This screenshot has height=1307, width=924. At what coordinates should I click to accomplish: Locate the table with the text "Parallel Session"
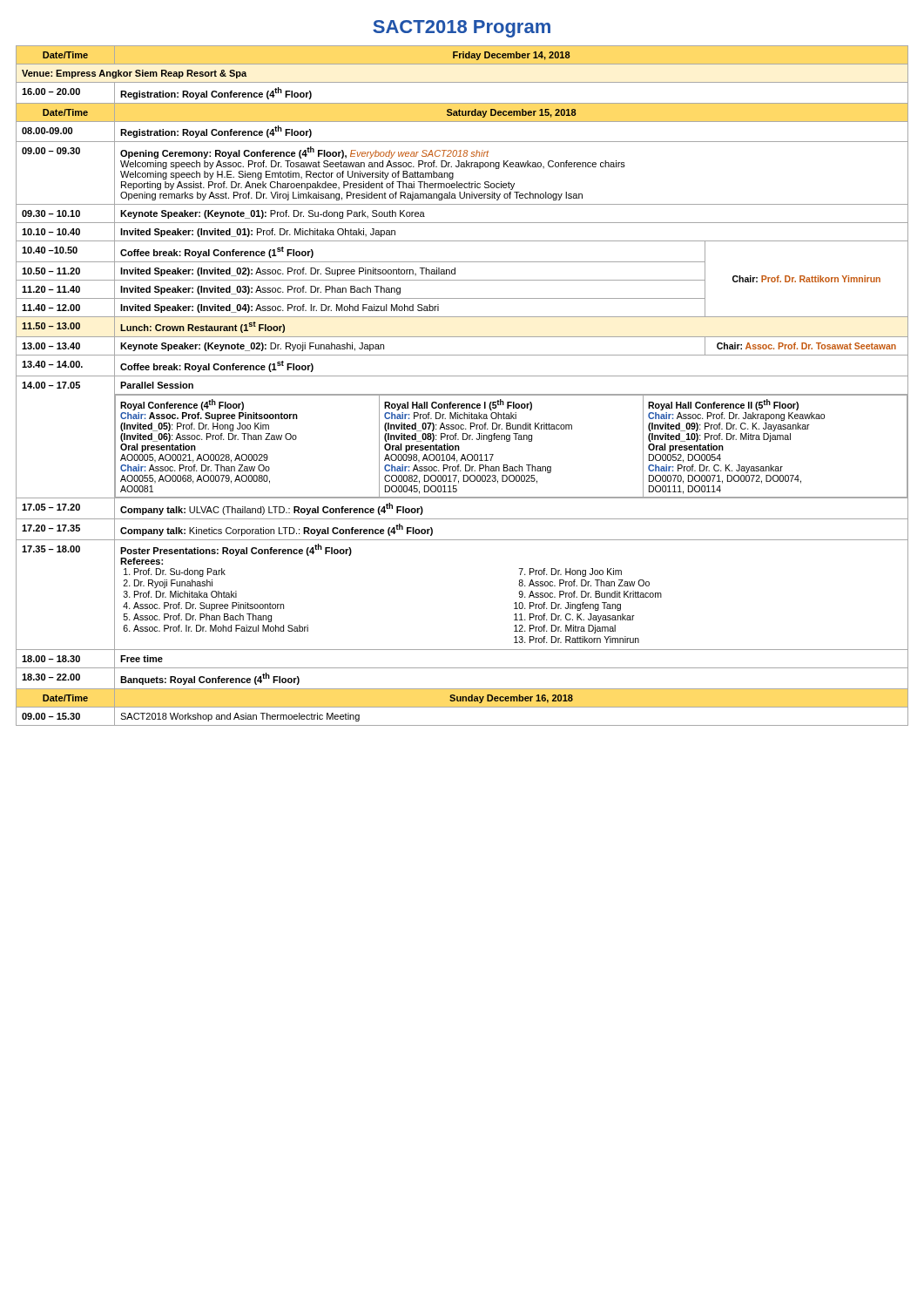click(462, 386)
